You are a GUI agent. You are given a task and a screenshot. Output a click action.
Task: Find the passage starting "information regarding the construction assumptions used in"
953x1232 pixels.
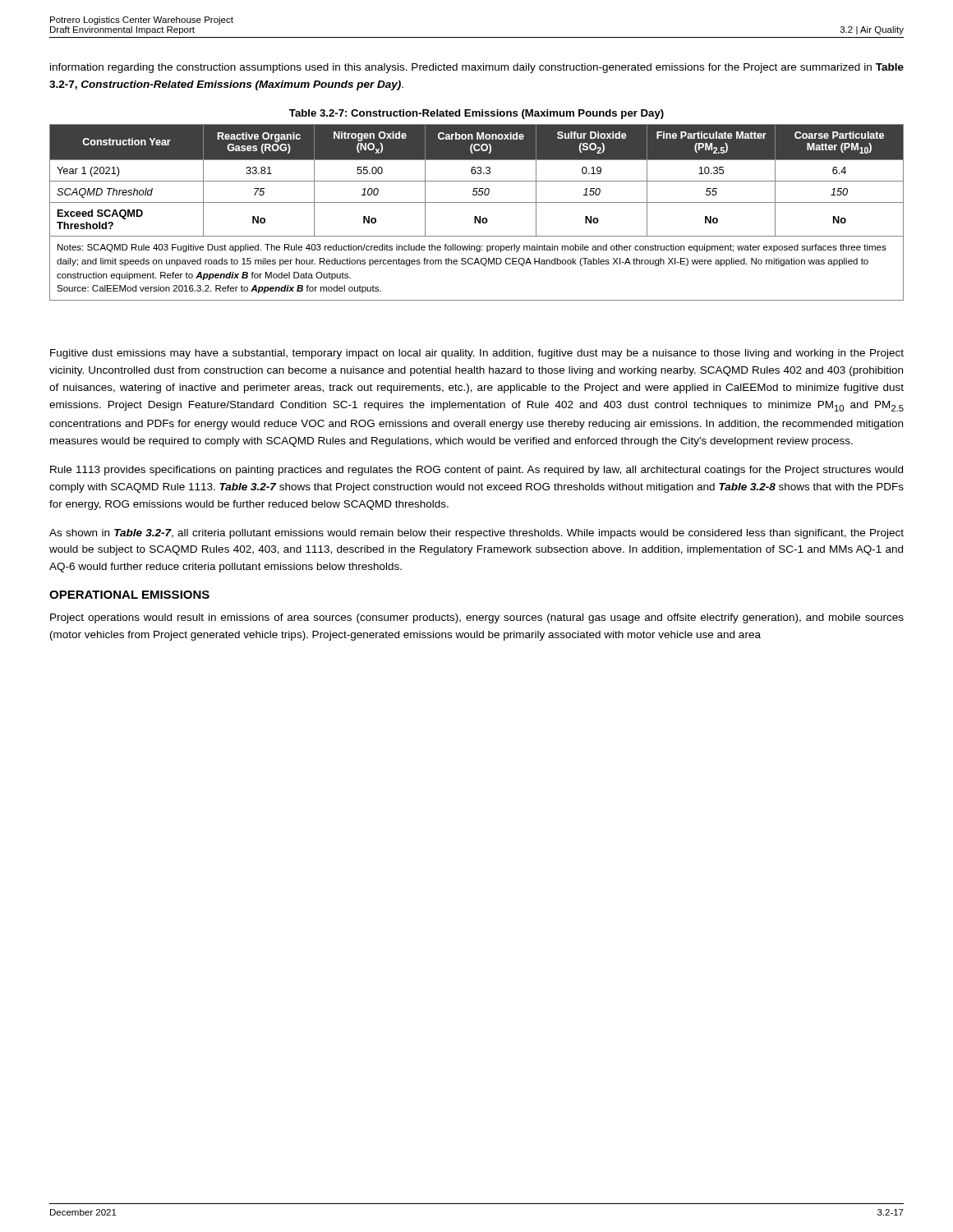(476, 76)
